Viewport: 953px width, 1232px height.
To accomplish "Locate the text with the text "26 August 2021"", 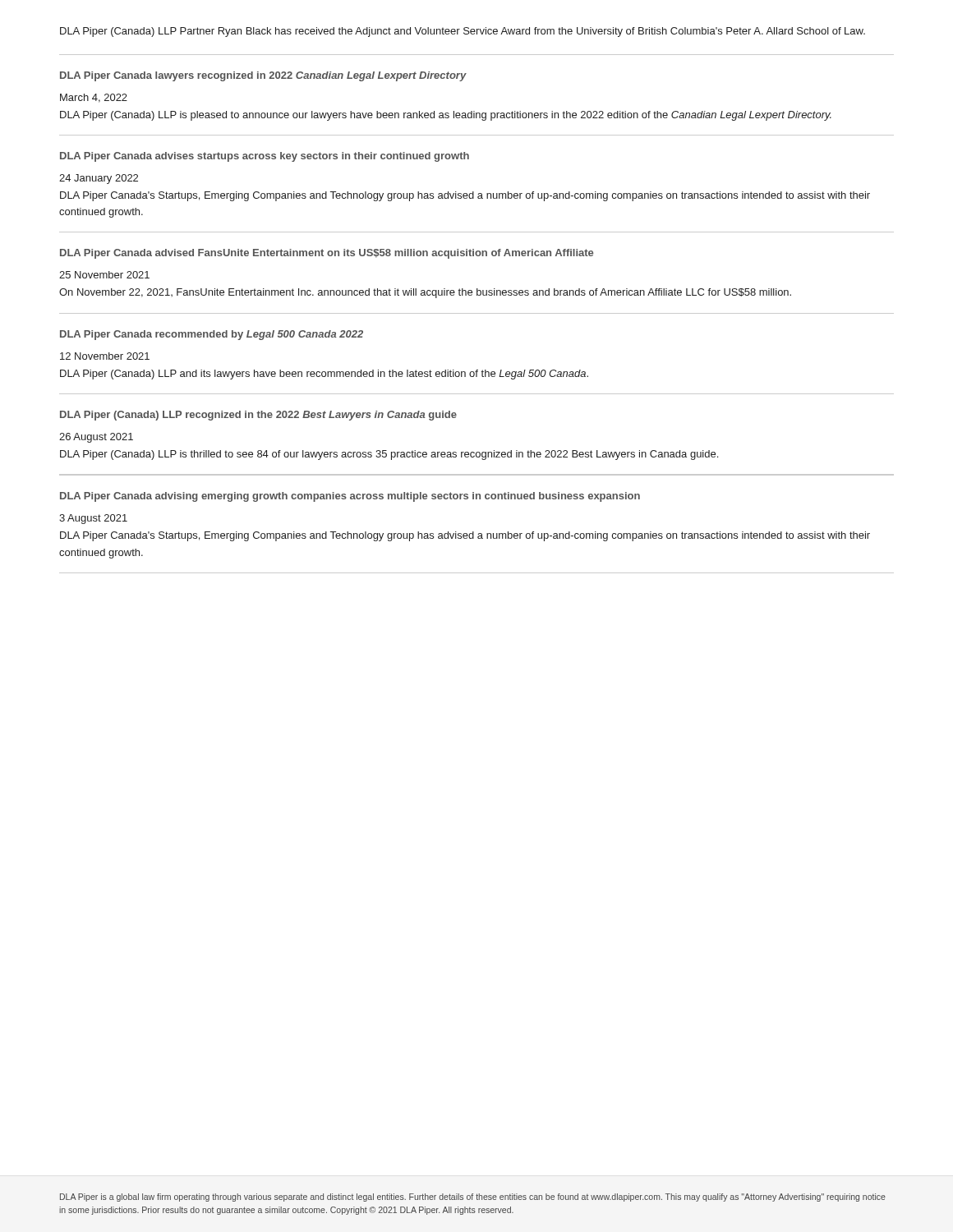I will [96, 437].
